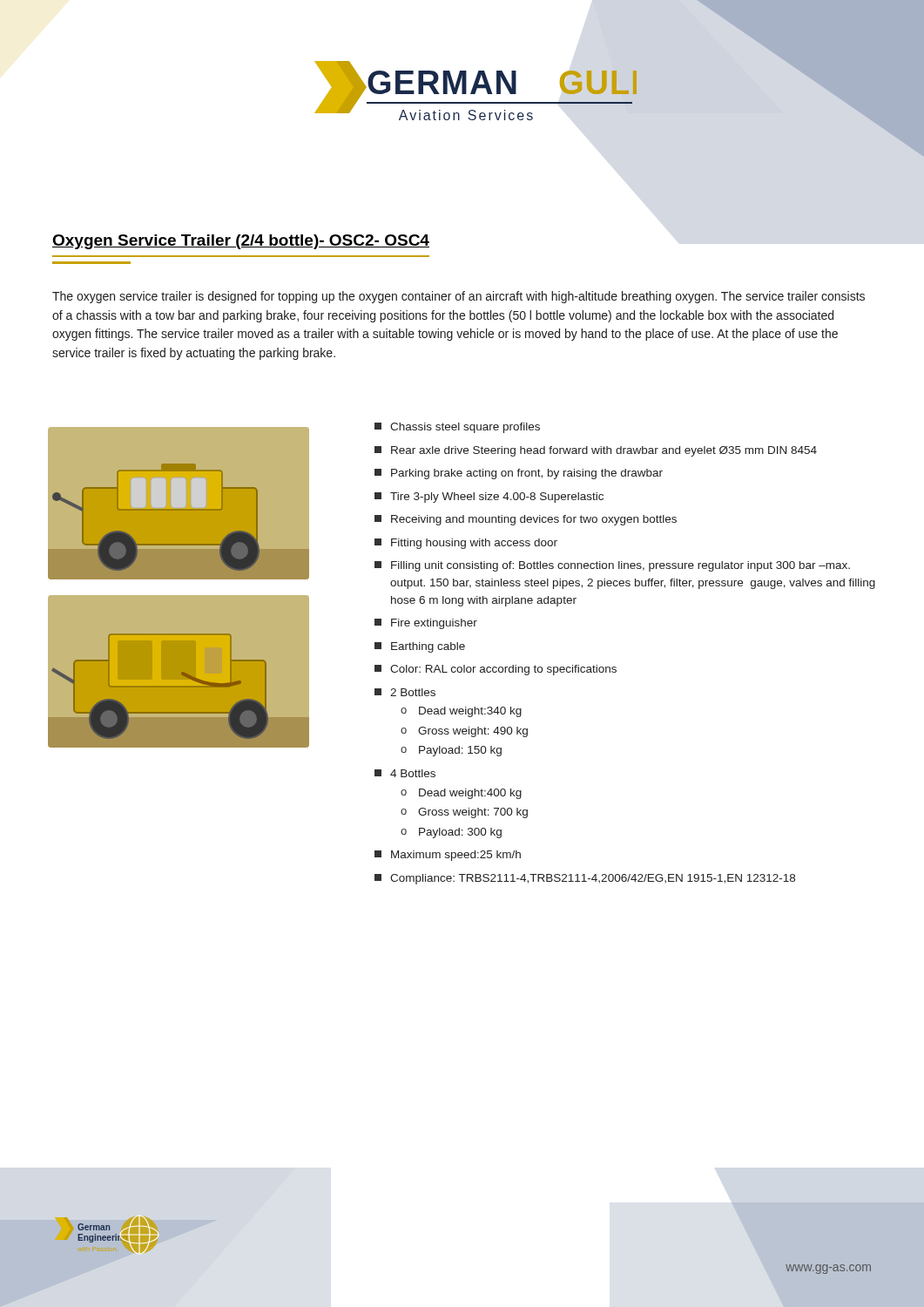The height and width of the screenshot is (1307, 924).
Task: Find the element starting "Earthing cable"
Action: pos(420,646)
